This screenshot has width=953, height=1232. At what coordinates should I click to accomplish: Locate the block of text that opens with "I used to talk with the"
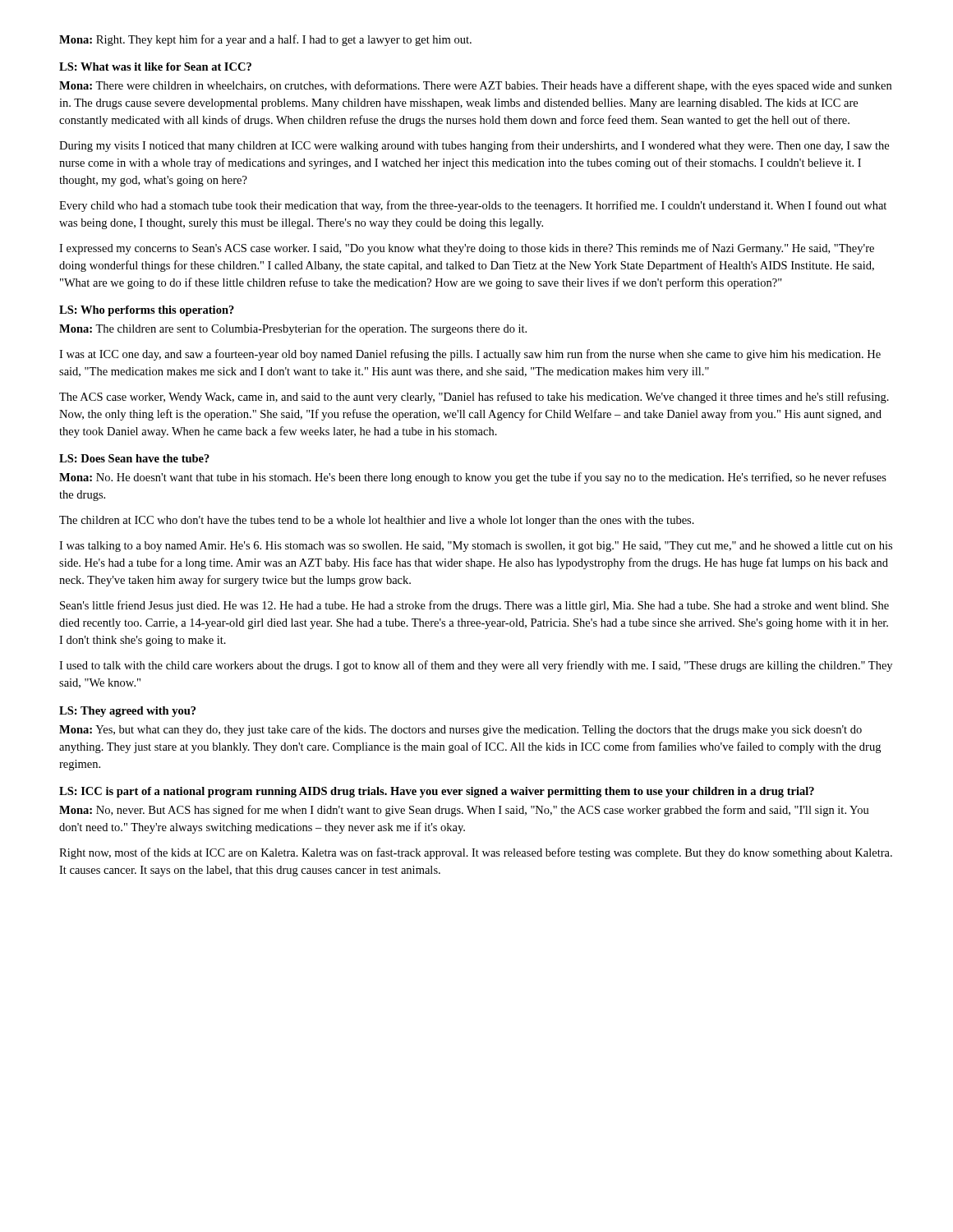(476, 674)
